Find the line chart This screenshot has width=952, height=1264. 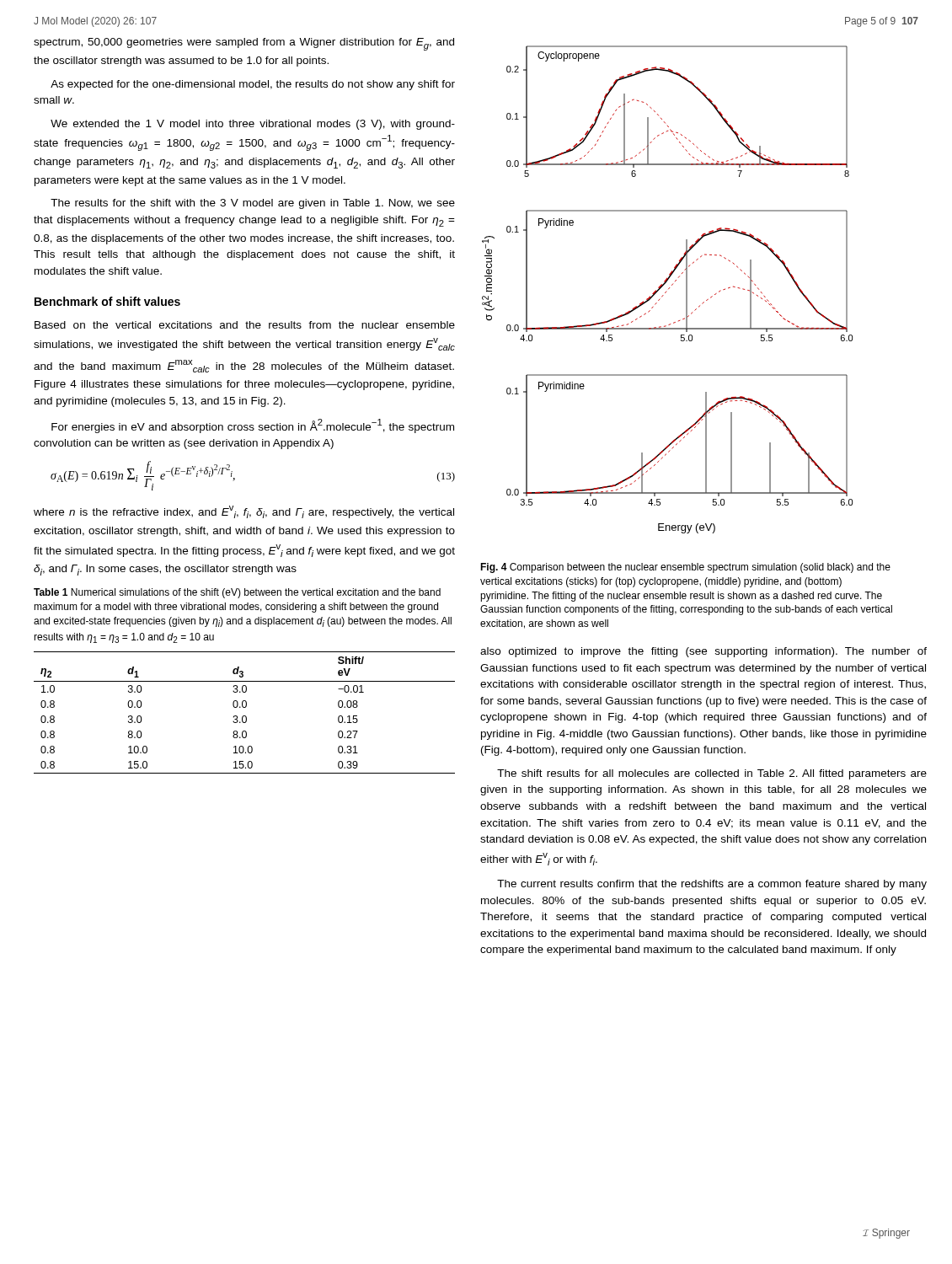tap(691, 295)
